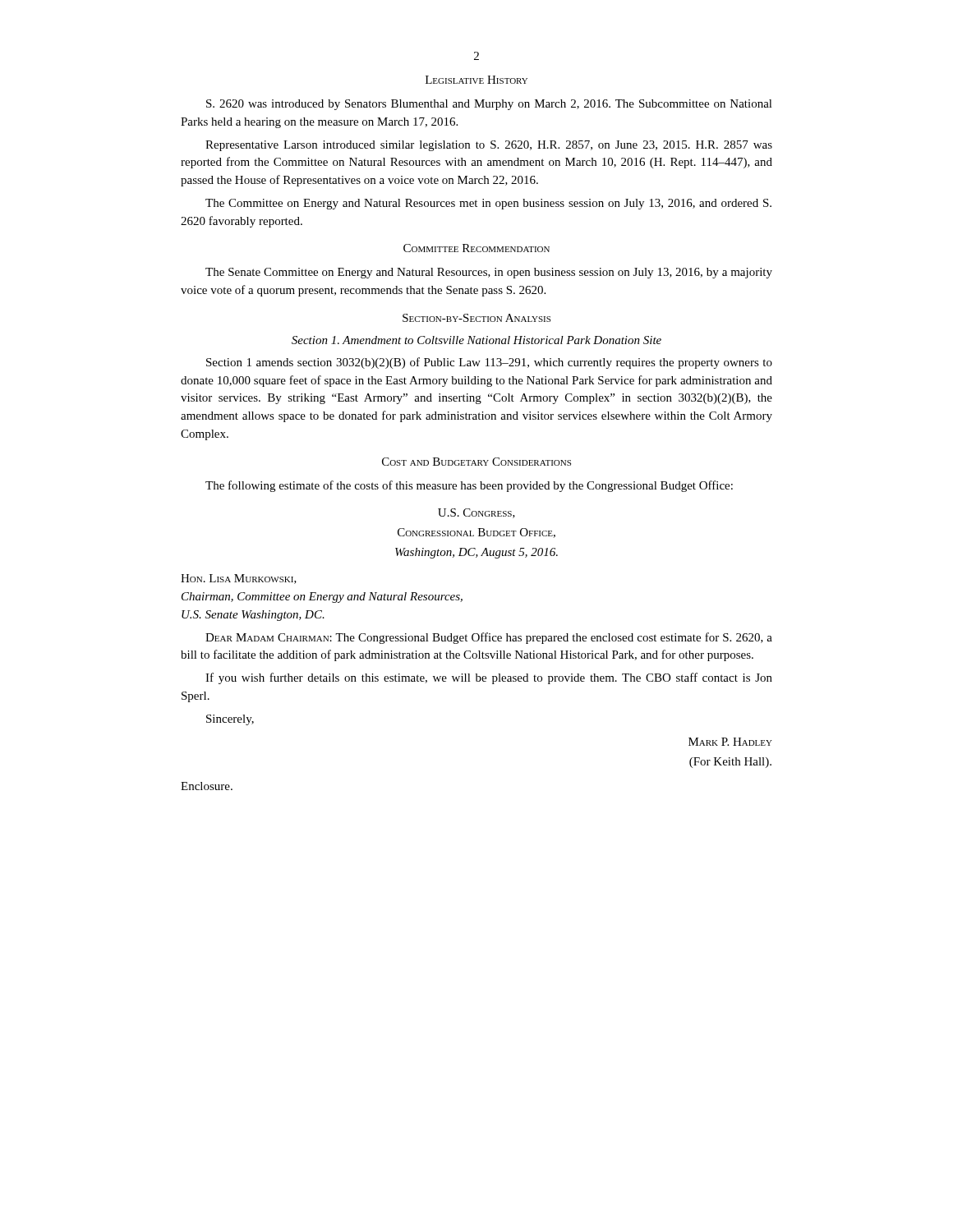Select the section header that reads "Section 1. Amendment to Coltsville National Historical"
Screen dimensions: 1232x953
(x=476, y=340)
